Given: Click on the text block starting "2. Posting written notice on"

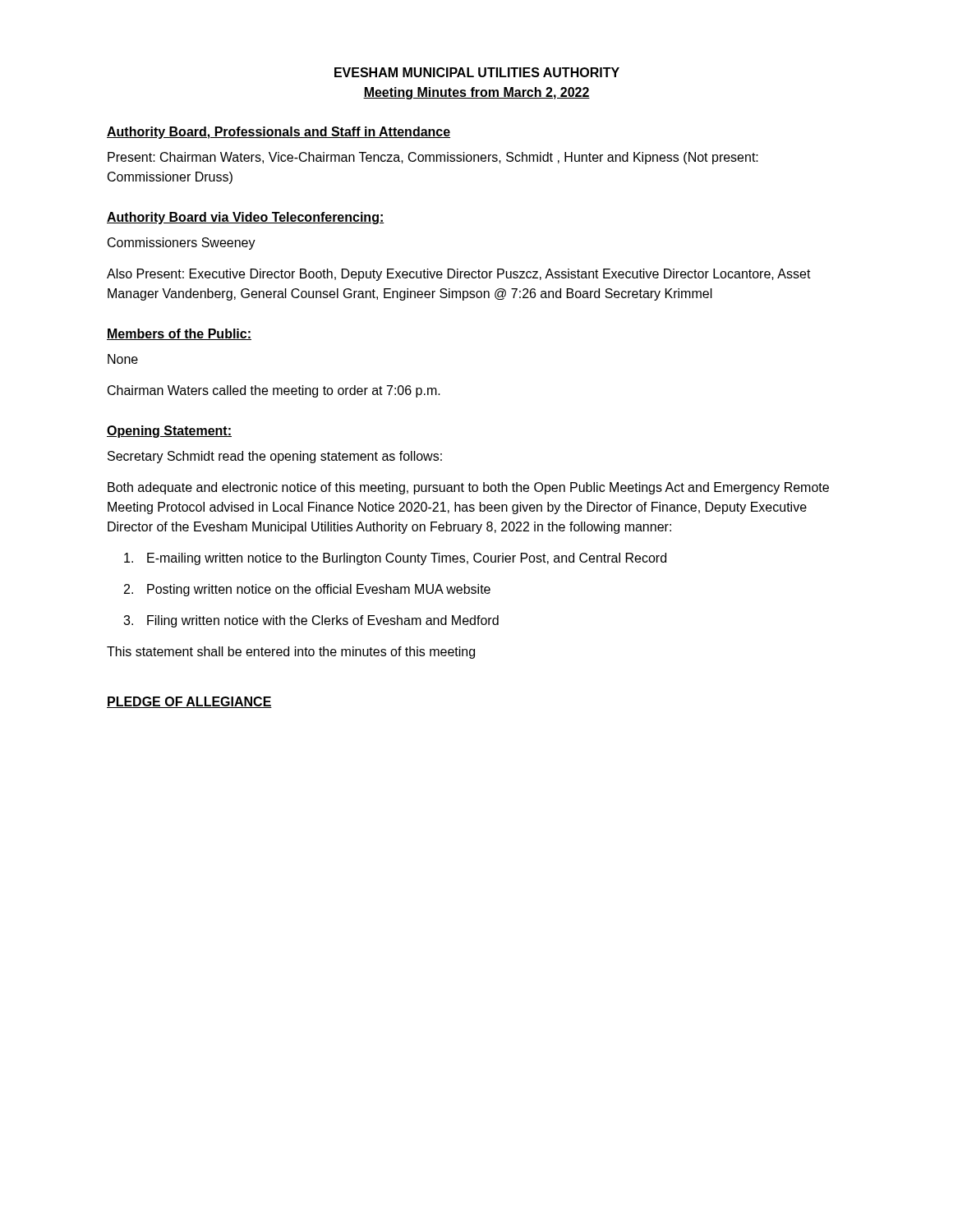Looking at the screenshot, I should click(x=485, y=590).
